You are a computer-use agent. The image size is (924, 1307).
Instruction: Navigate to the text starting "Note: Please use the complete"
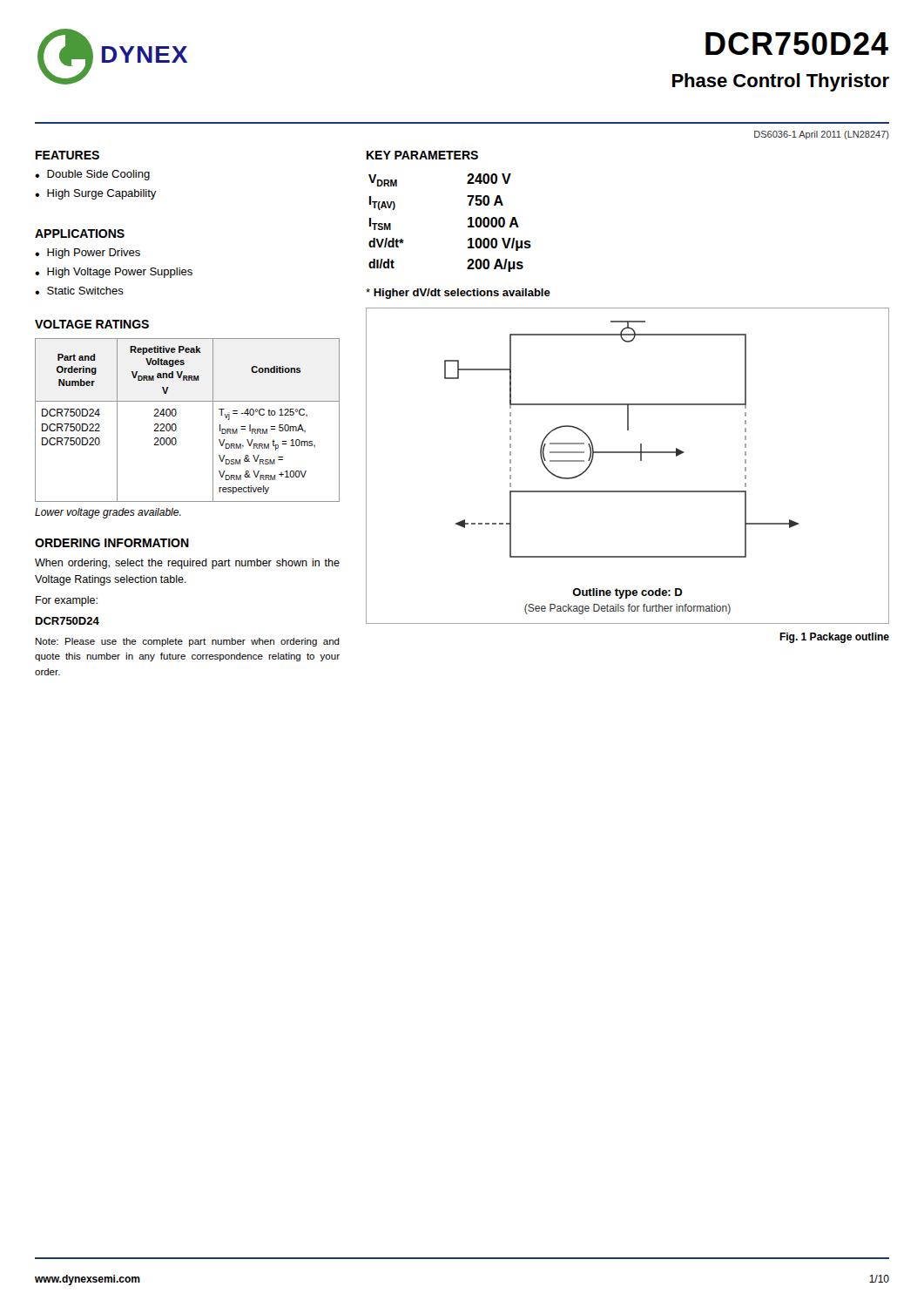187,656
